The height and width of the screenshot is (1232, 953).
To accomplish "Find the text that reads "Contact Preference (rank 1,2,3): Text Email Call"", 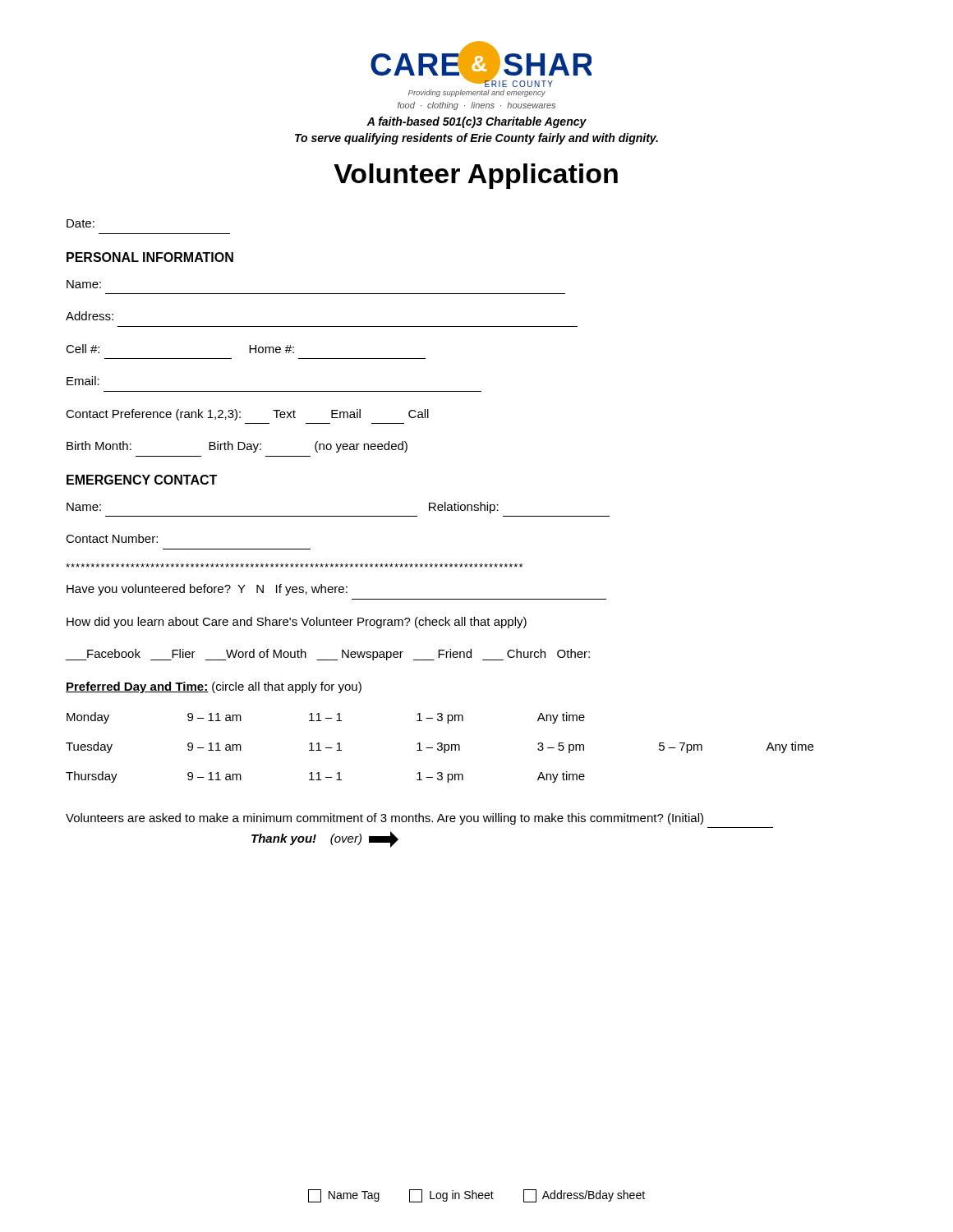I will [247, 415].
